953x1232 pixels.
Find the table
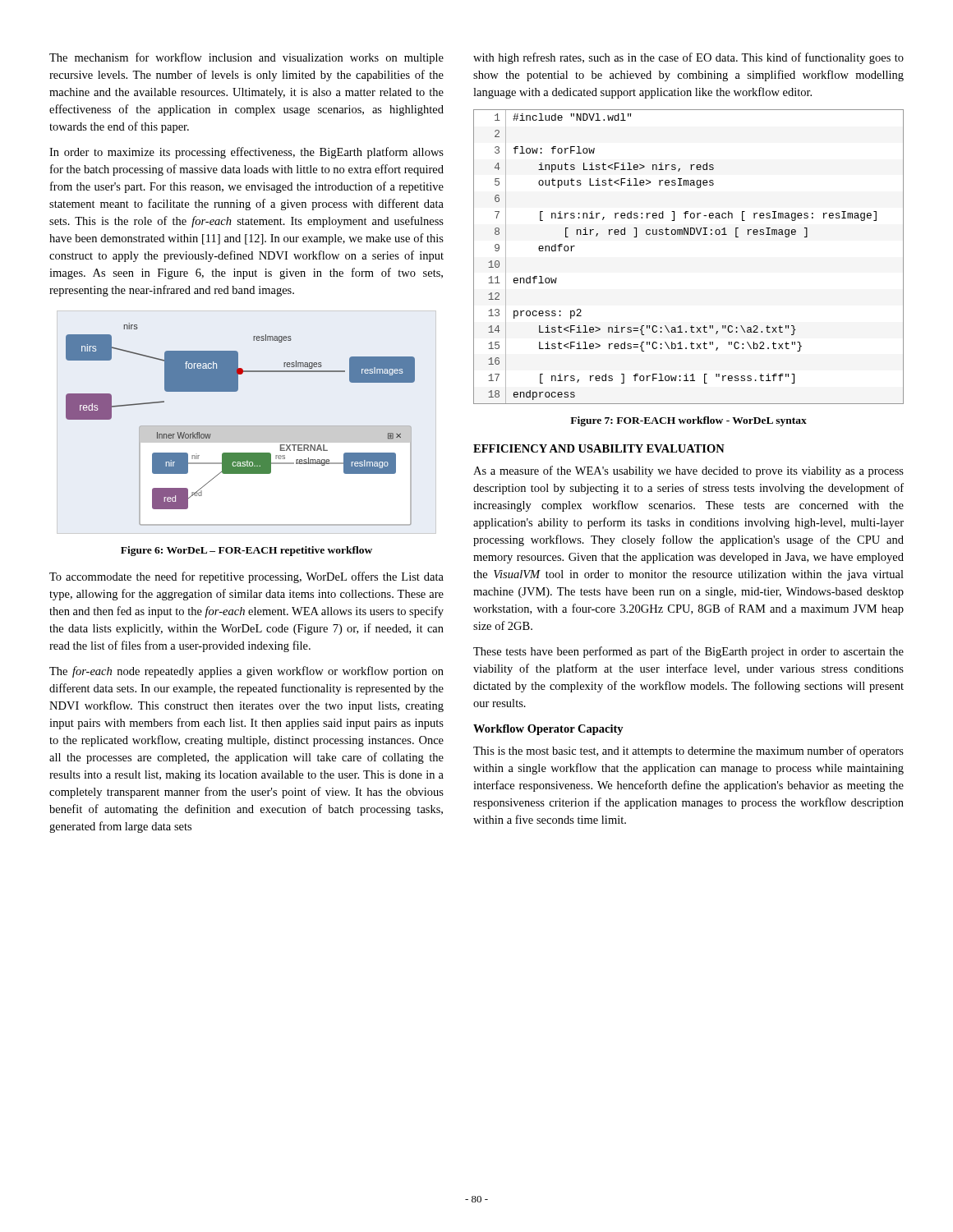click(x=688, y=257)
